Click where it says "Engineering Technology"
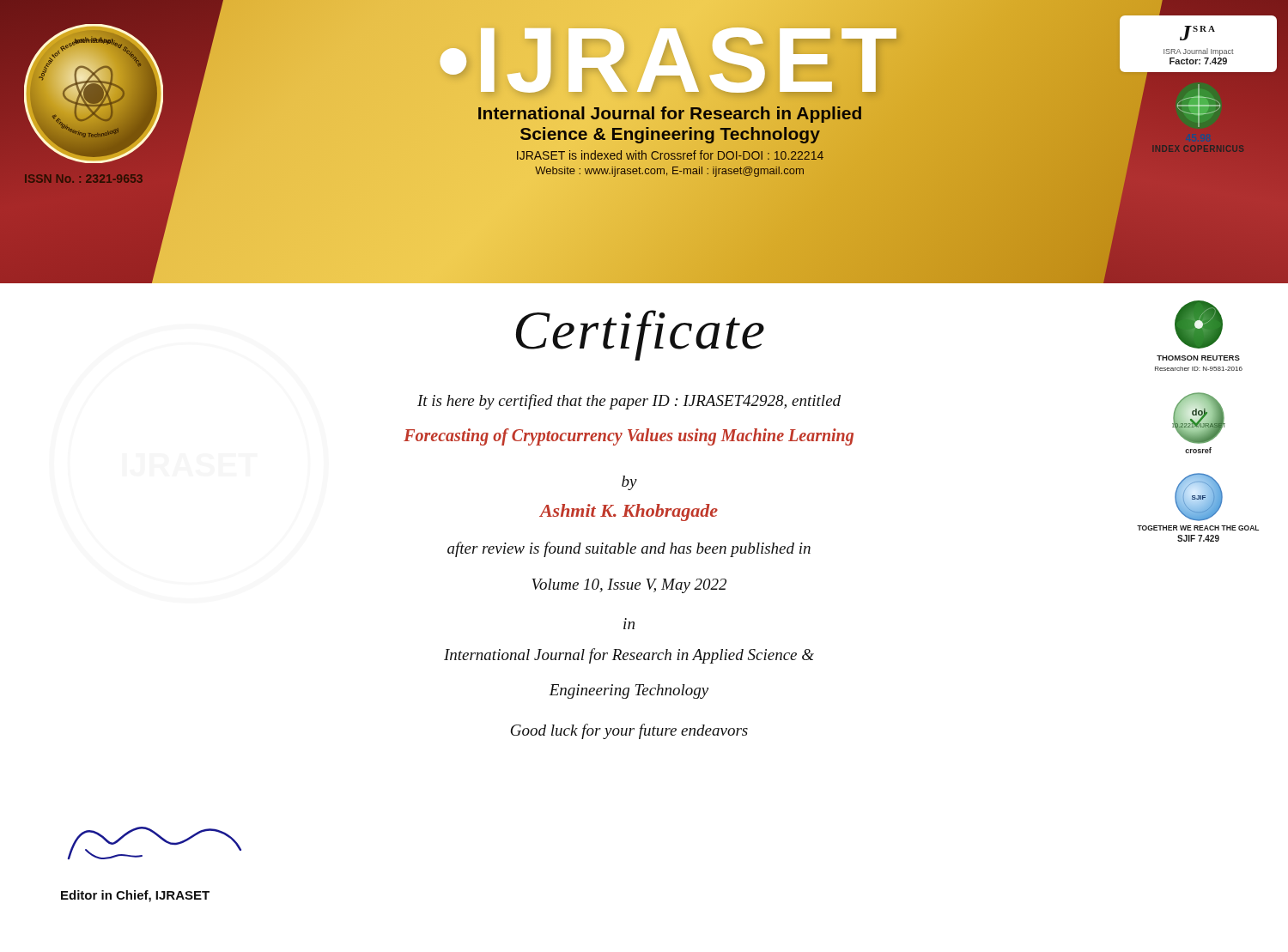The image size is (1288, 952). pyautogui.click(x=629, y=690)
